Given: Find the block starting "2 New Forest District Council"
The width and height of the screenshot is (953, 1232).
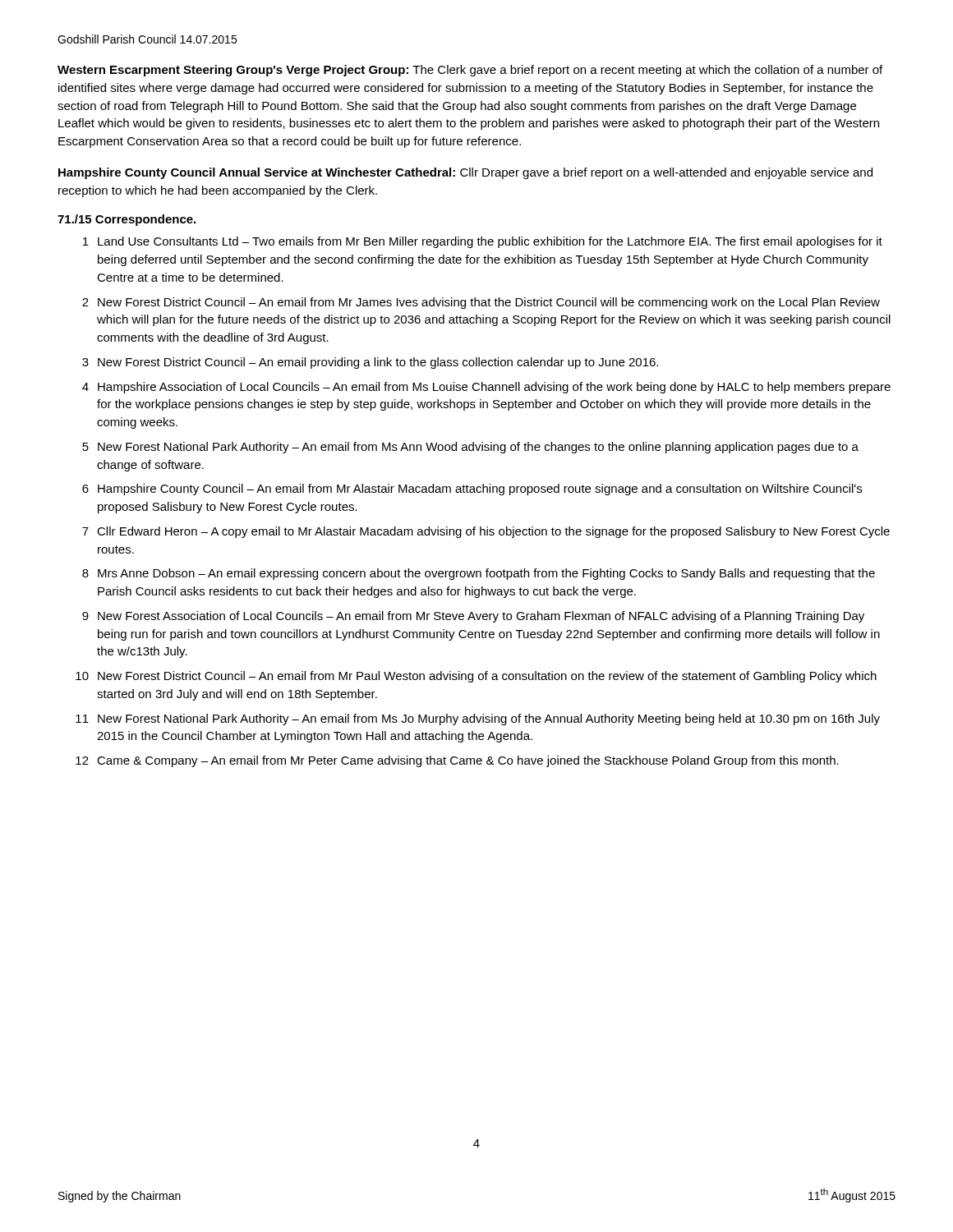Looking at the screenshot, I should tap(476, 320).
